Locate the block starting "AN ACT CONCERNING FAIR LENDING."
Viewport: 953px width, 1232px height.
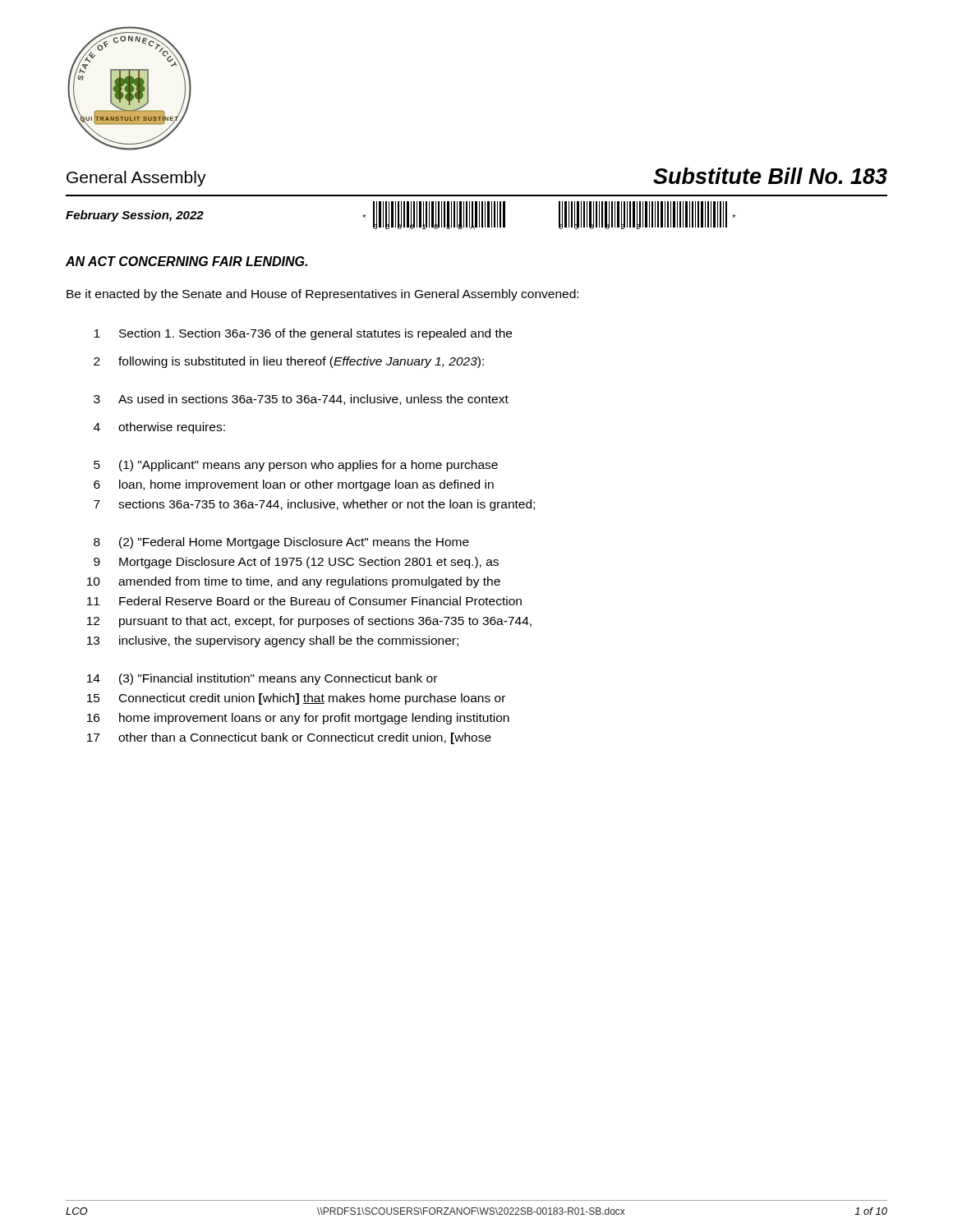tap(187, 262)
